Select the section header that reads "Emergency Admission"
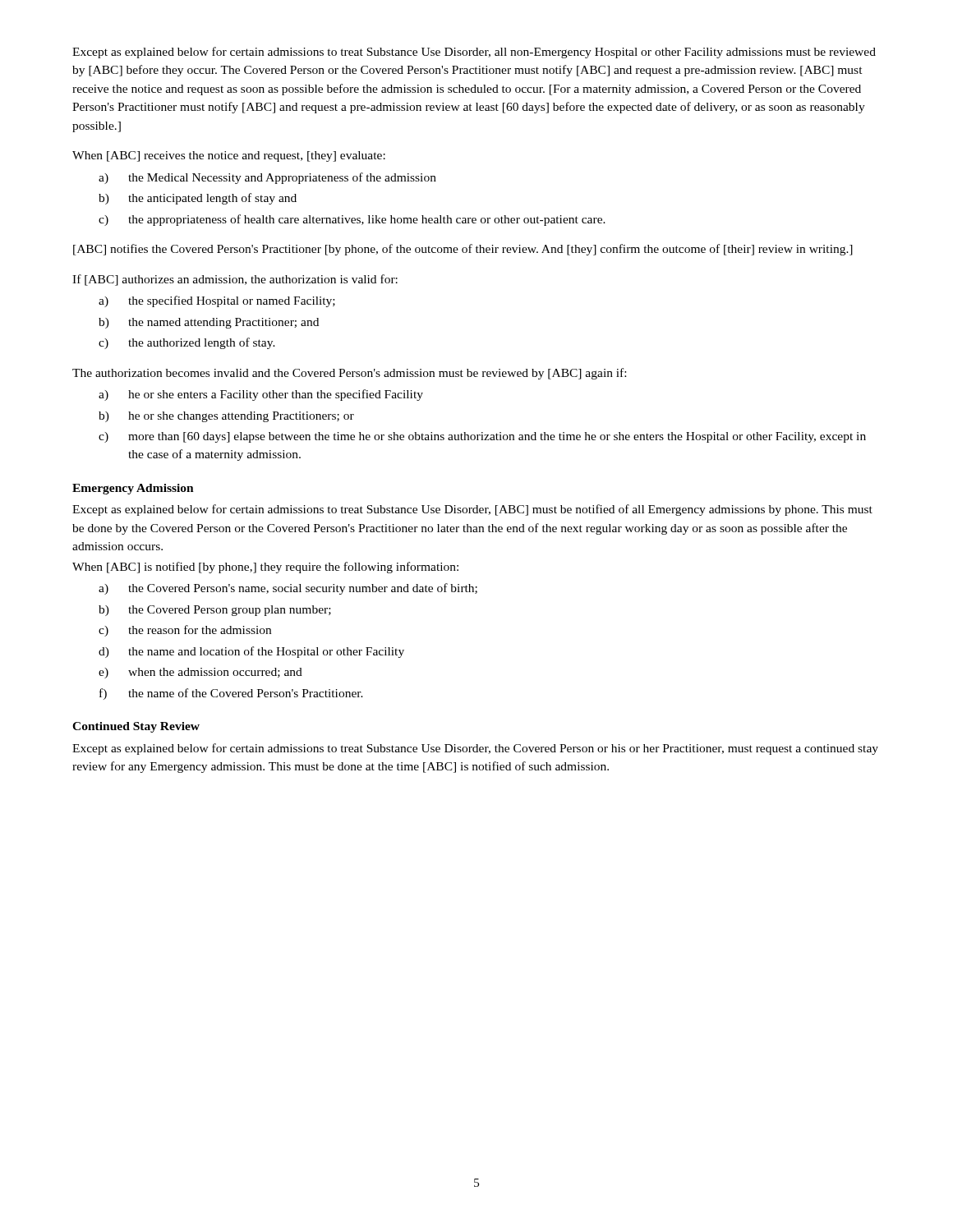The image size is (953, 1232). click(133, 487)
